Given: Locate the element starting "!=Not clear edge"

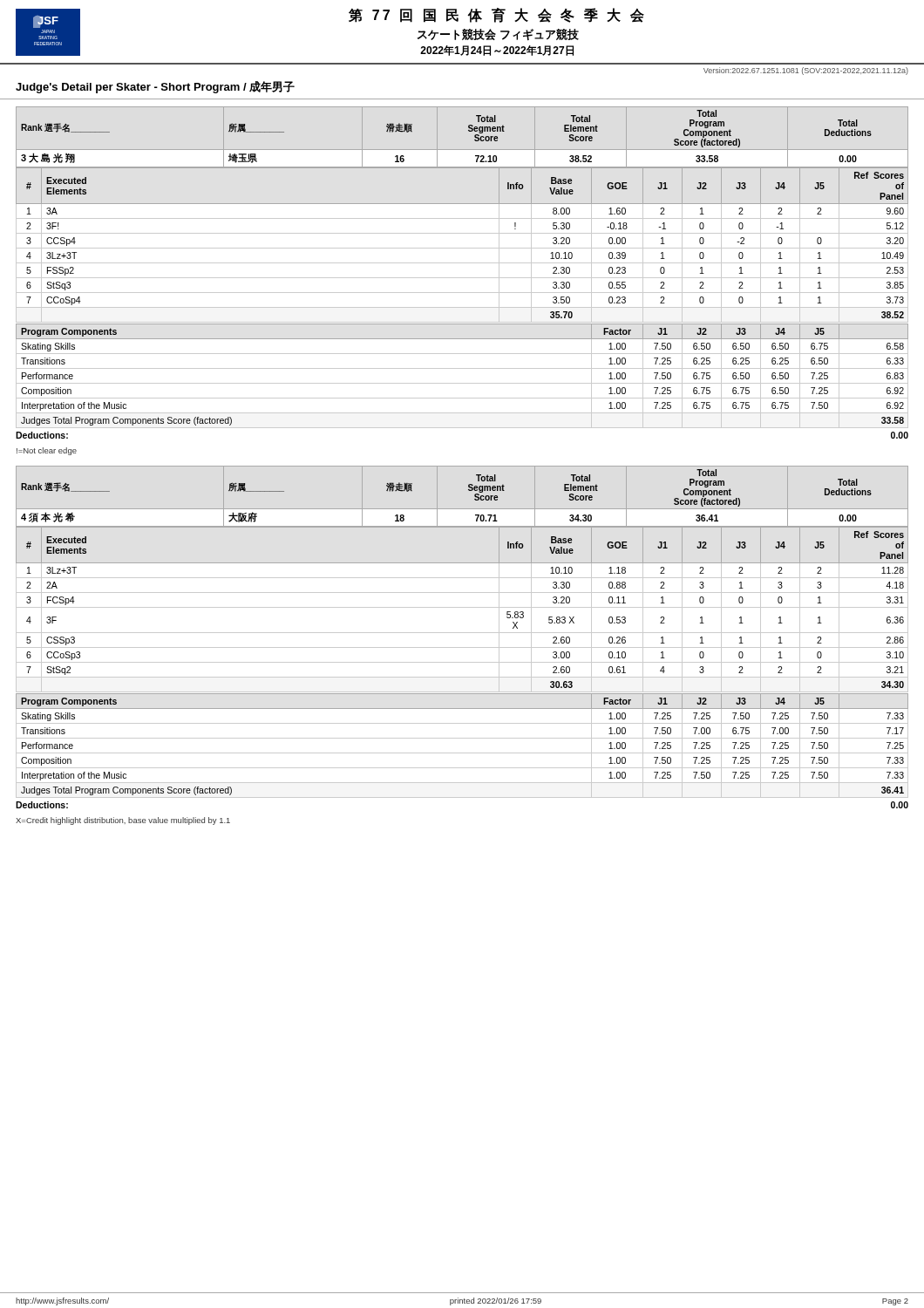Looking at the screenshot, I should [x=46, y=450].
